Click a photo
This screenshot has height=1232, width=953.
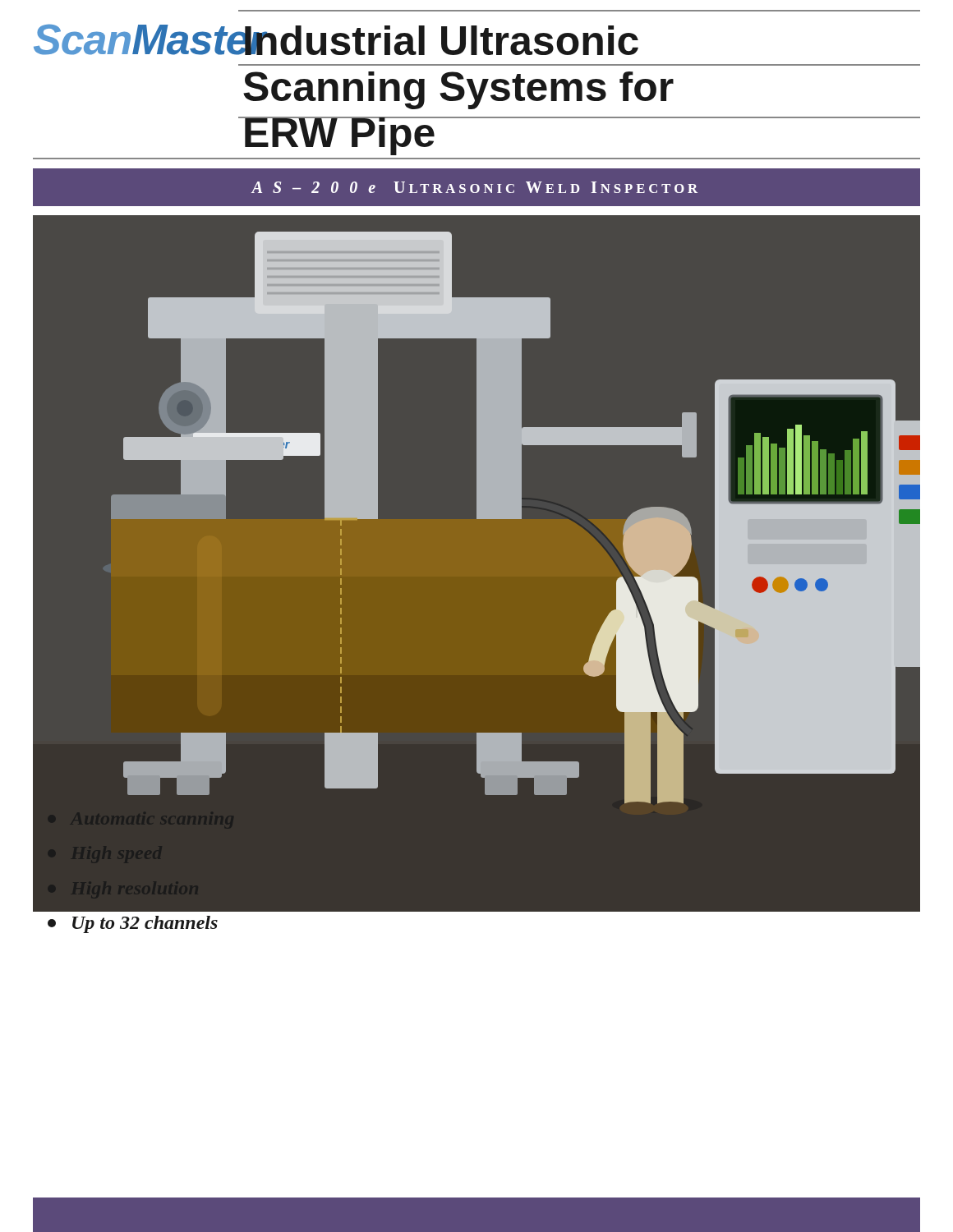pyautogui.click(x=476, y=563)
